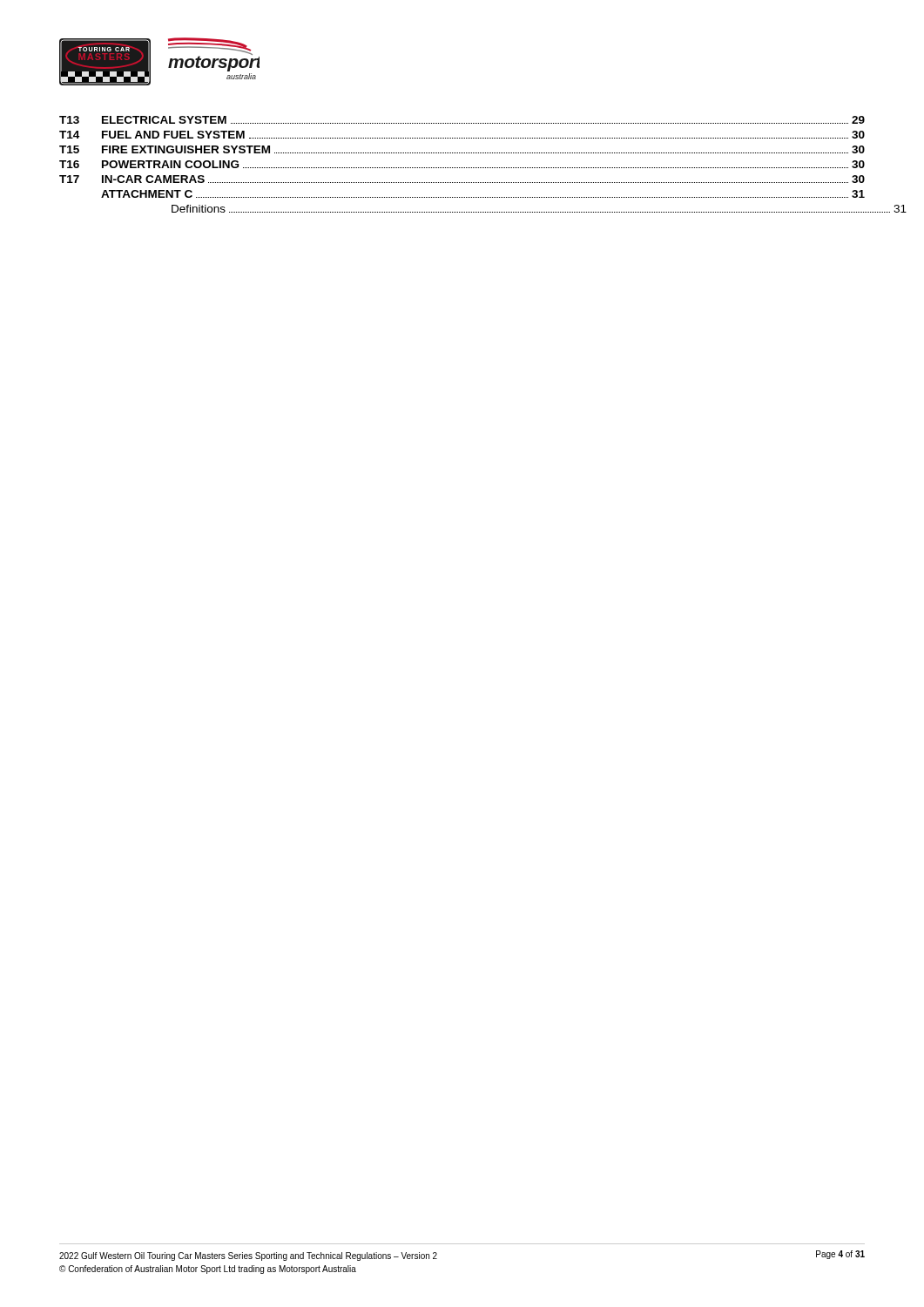The height and width of the screenshot is (1307, 924).
Task: Navigate to the block starting "T13 ELECTRICAL SYSTEM 29"
Action: point(462,120)
